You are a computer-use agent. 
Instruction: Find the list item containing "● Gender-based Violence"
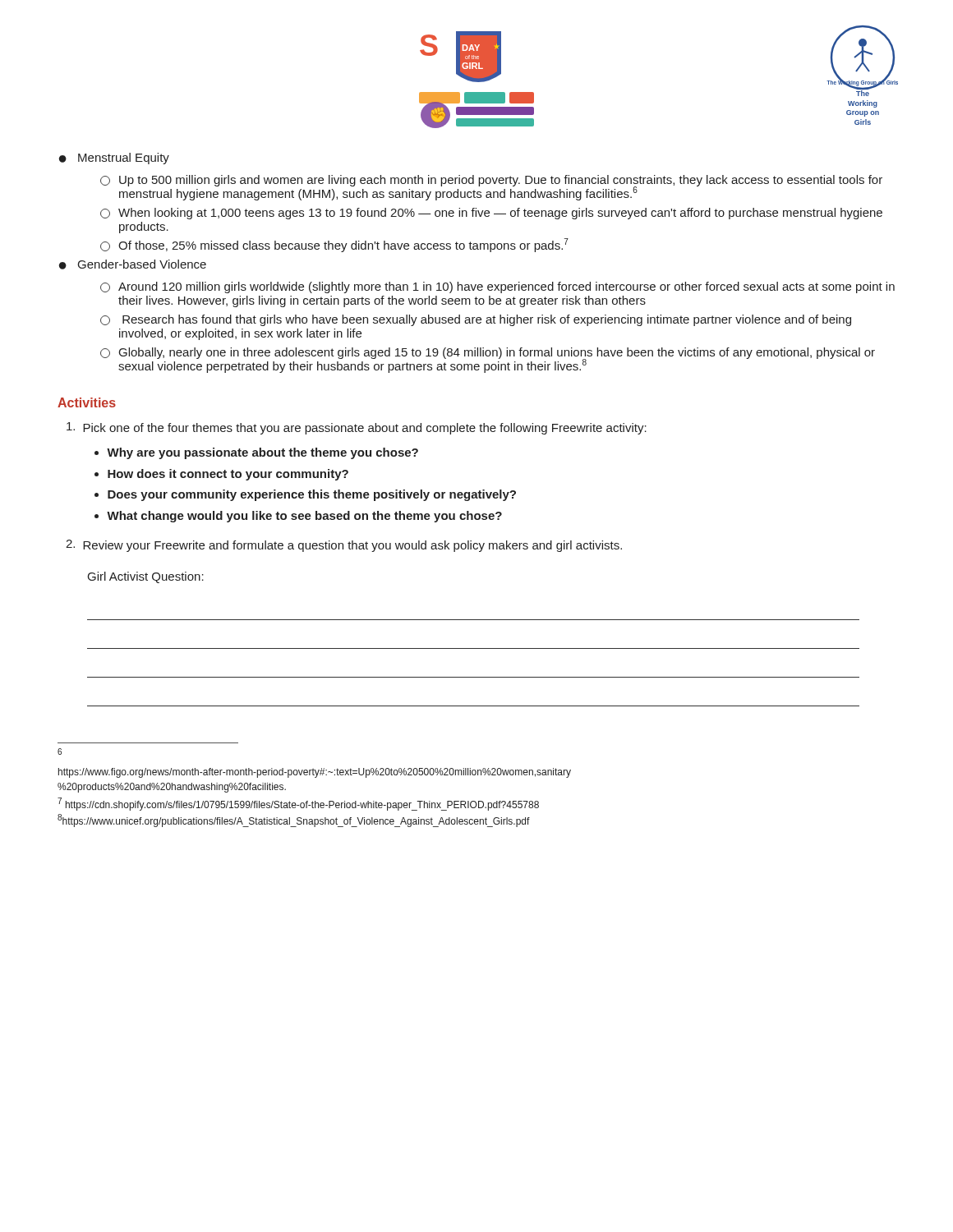[x=132, y=266]
